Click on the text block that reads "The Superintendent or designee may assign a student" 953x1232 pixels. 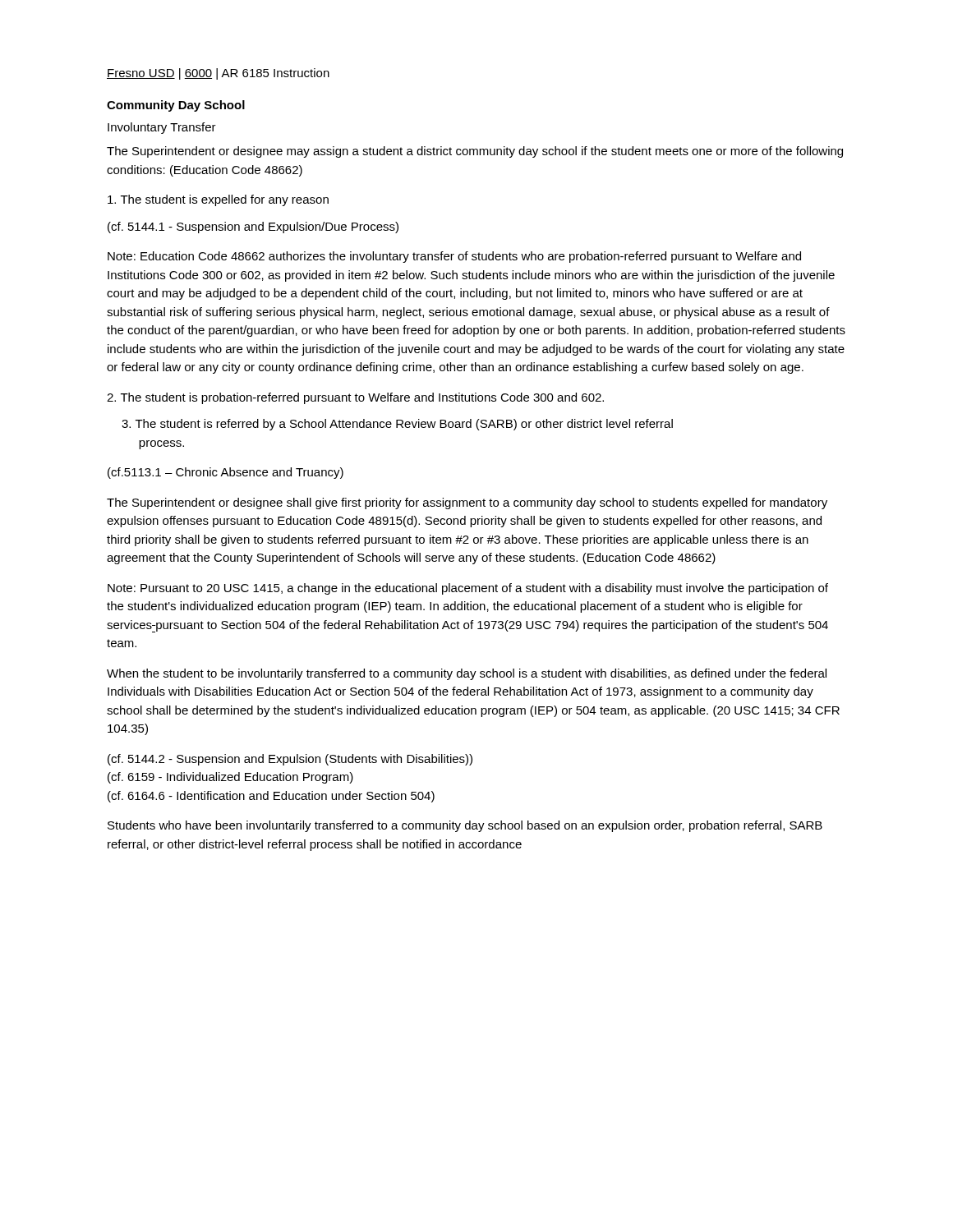(476, 161)
